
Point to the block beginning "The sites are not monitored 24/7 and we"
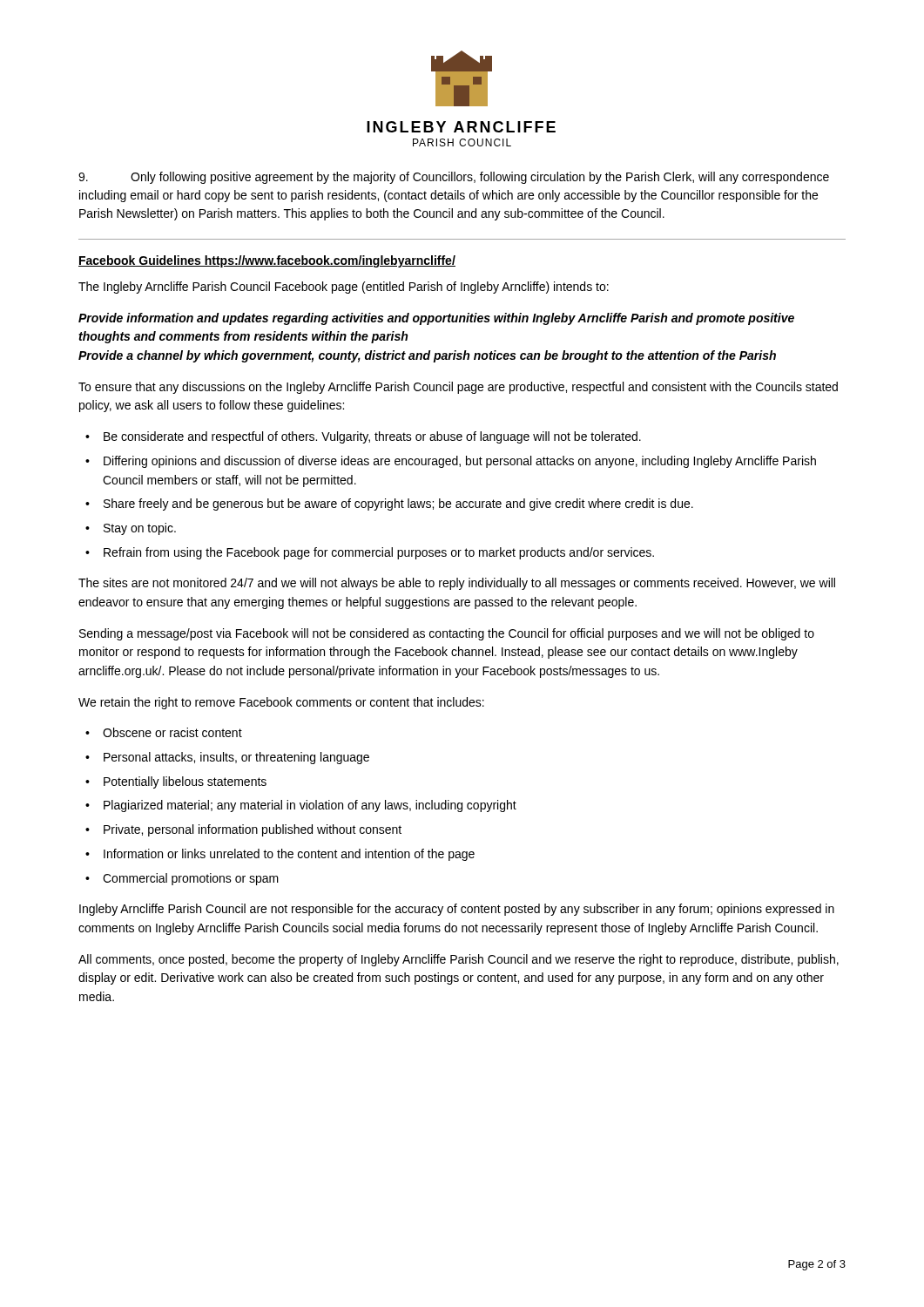[457, 593]
